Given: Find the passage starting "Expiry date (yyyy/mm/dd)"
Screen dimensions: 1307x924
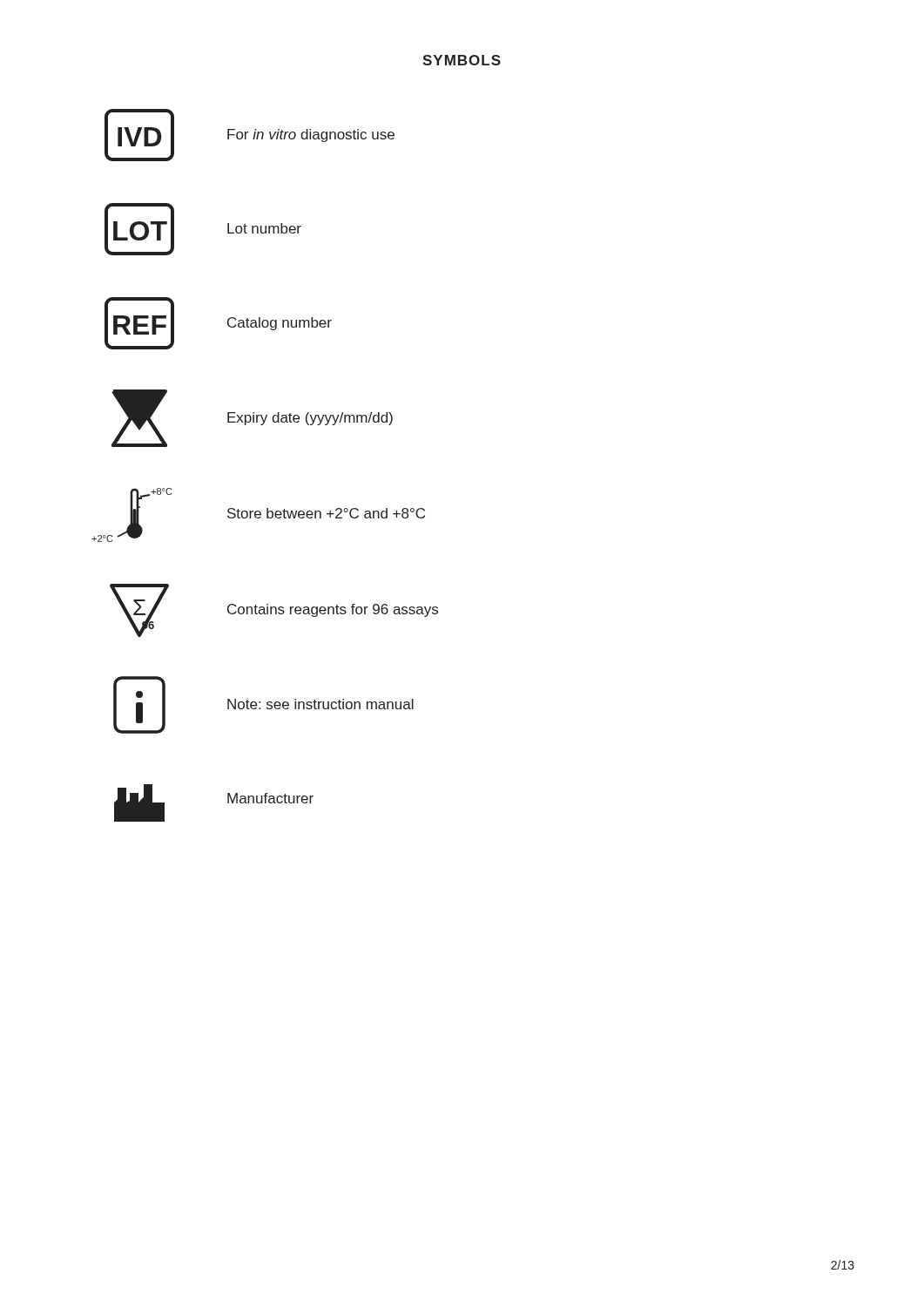Looking at the screenshot, I should (x=310, y=418).
